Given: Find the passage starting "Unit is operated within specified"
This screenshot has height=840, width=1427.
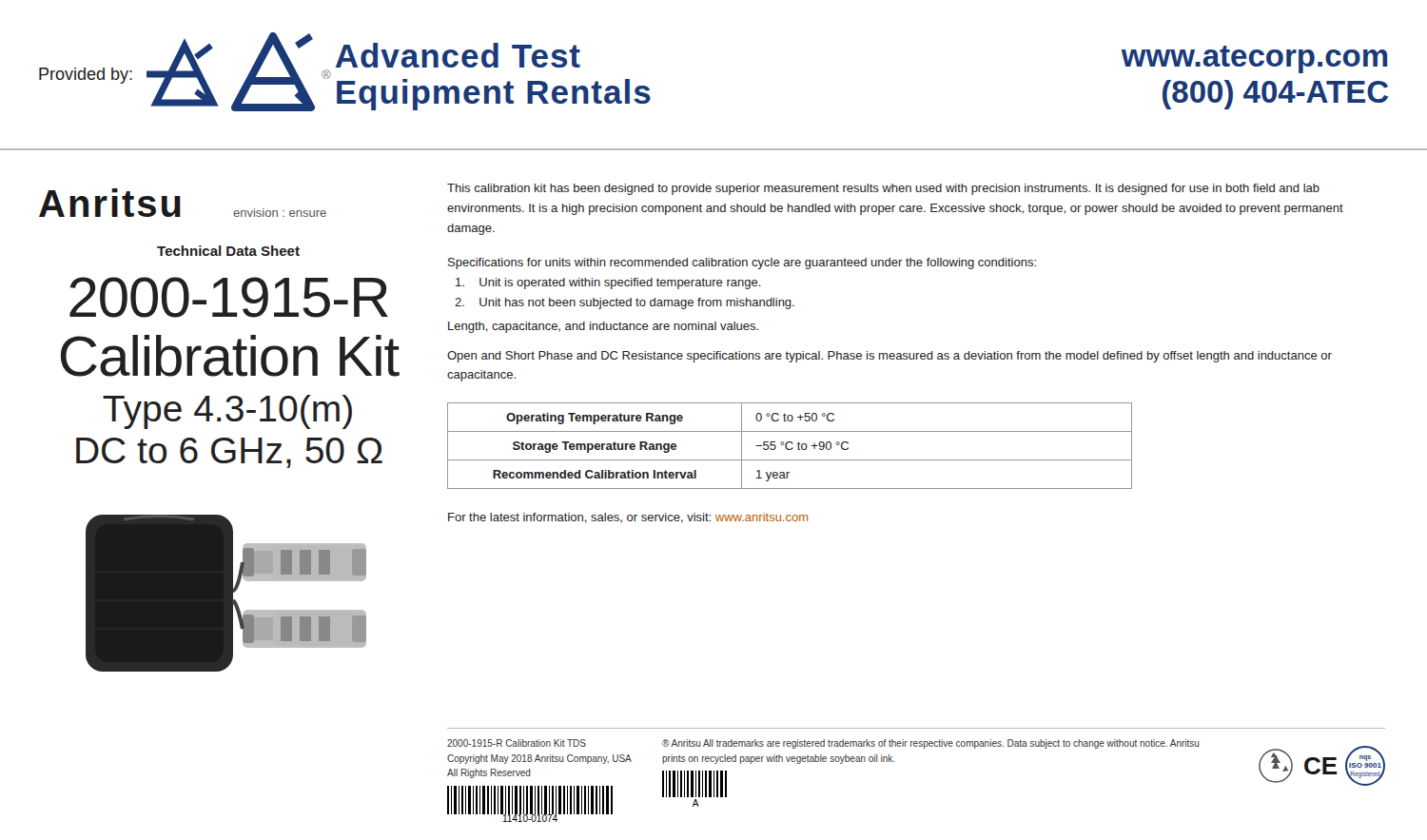Looking at the screenshot, I should [x=608, y=282].
